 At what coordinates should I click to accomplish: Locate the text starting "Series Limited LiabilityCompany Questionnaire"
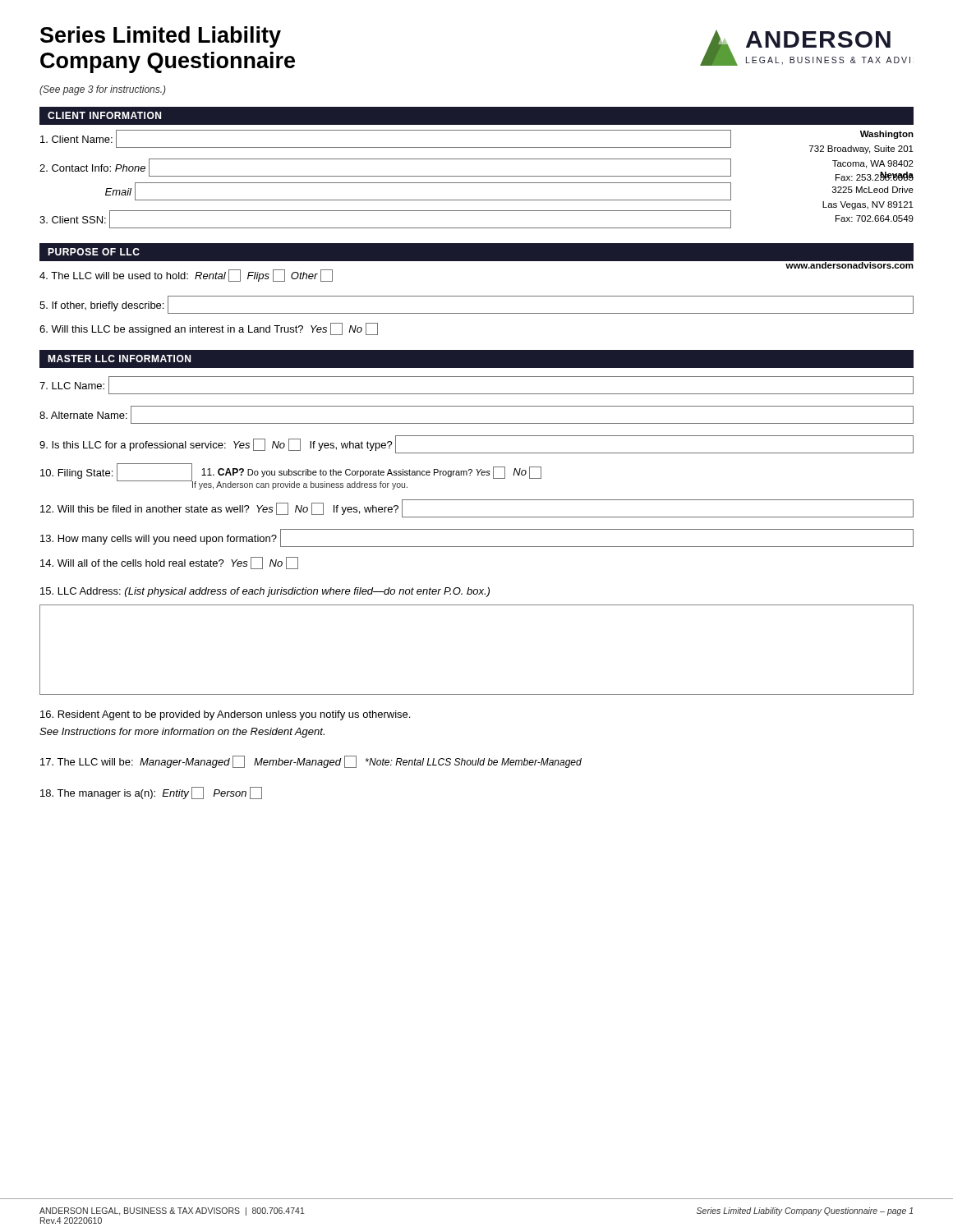point(168,49)
